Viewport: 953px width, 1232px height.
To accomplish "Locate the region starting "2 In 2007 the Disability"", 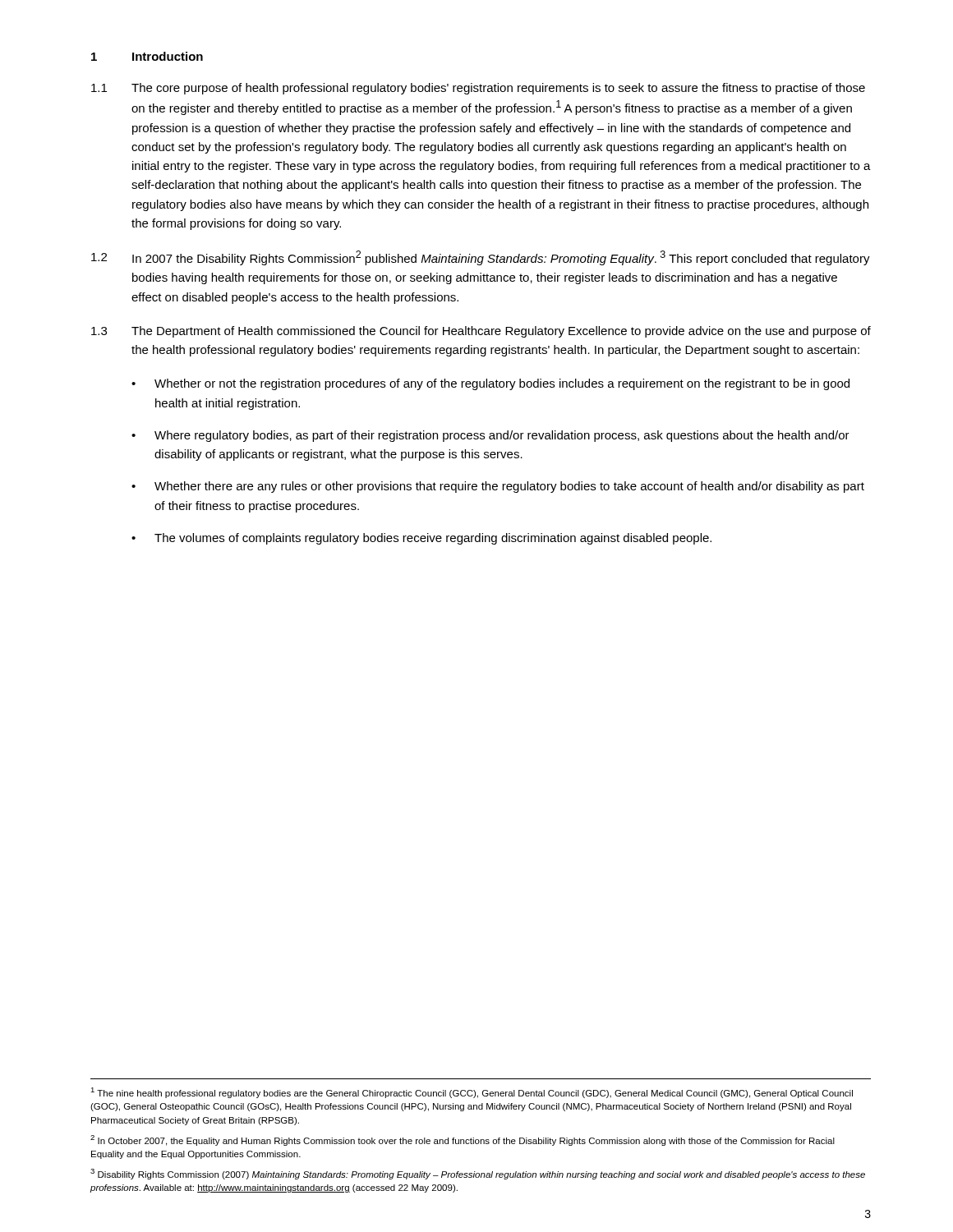I will [481, 277].
